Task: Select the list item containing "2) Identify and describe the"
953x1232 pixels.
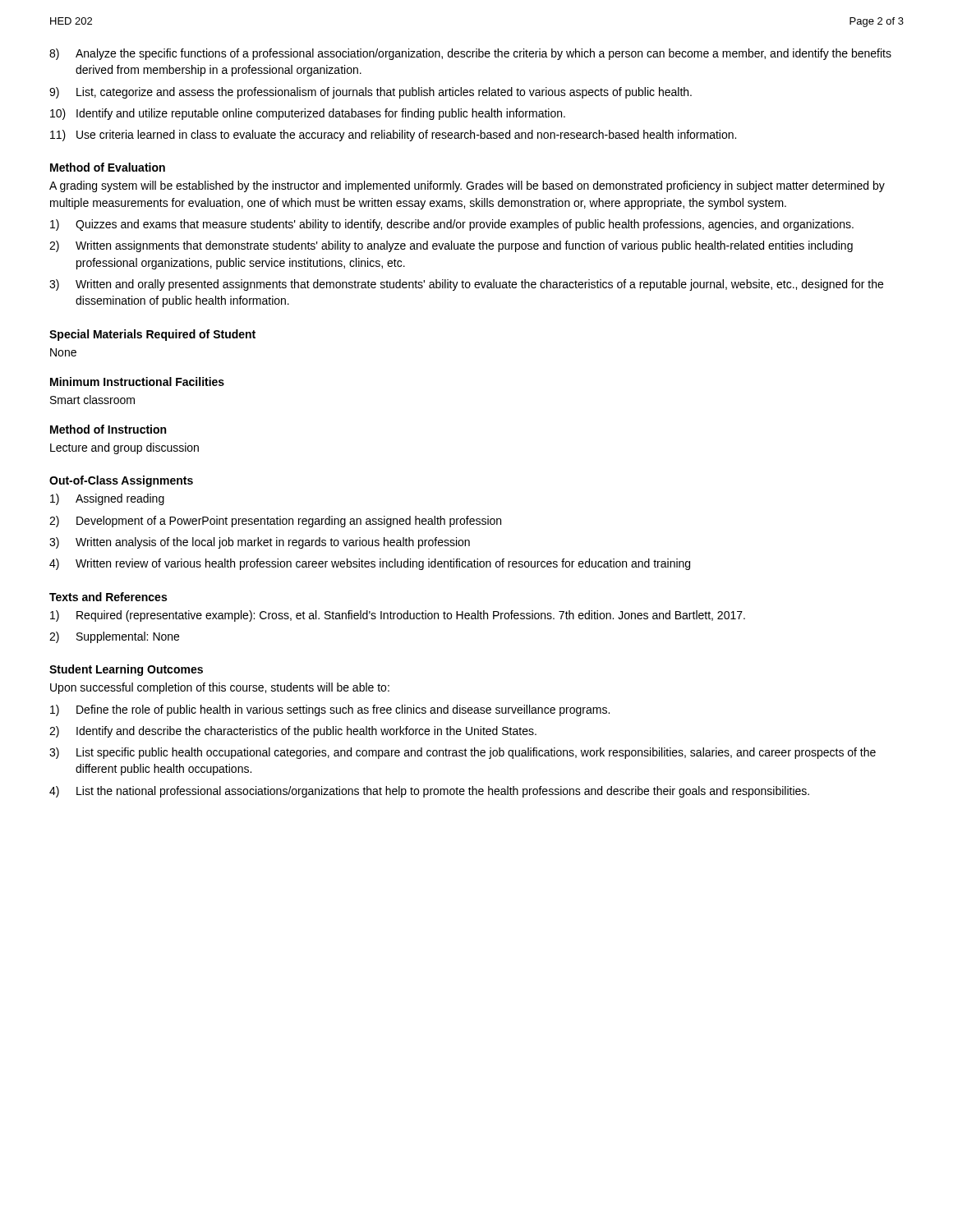Action: [476, 731]
